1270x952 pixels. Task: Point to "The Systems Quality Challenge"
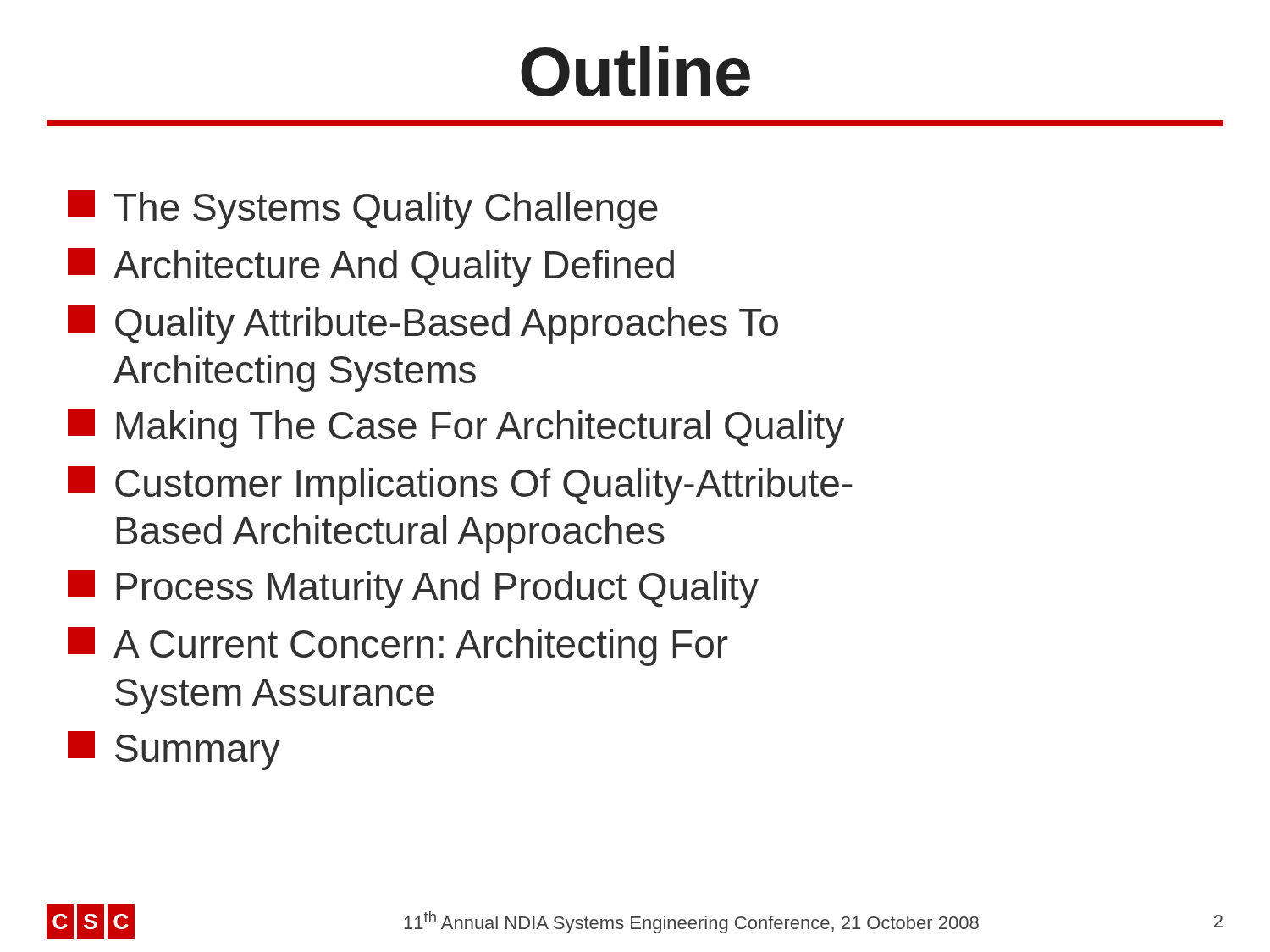pyautogui.click(x=363, y=207)
